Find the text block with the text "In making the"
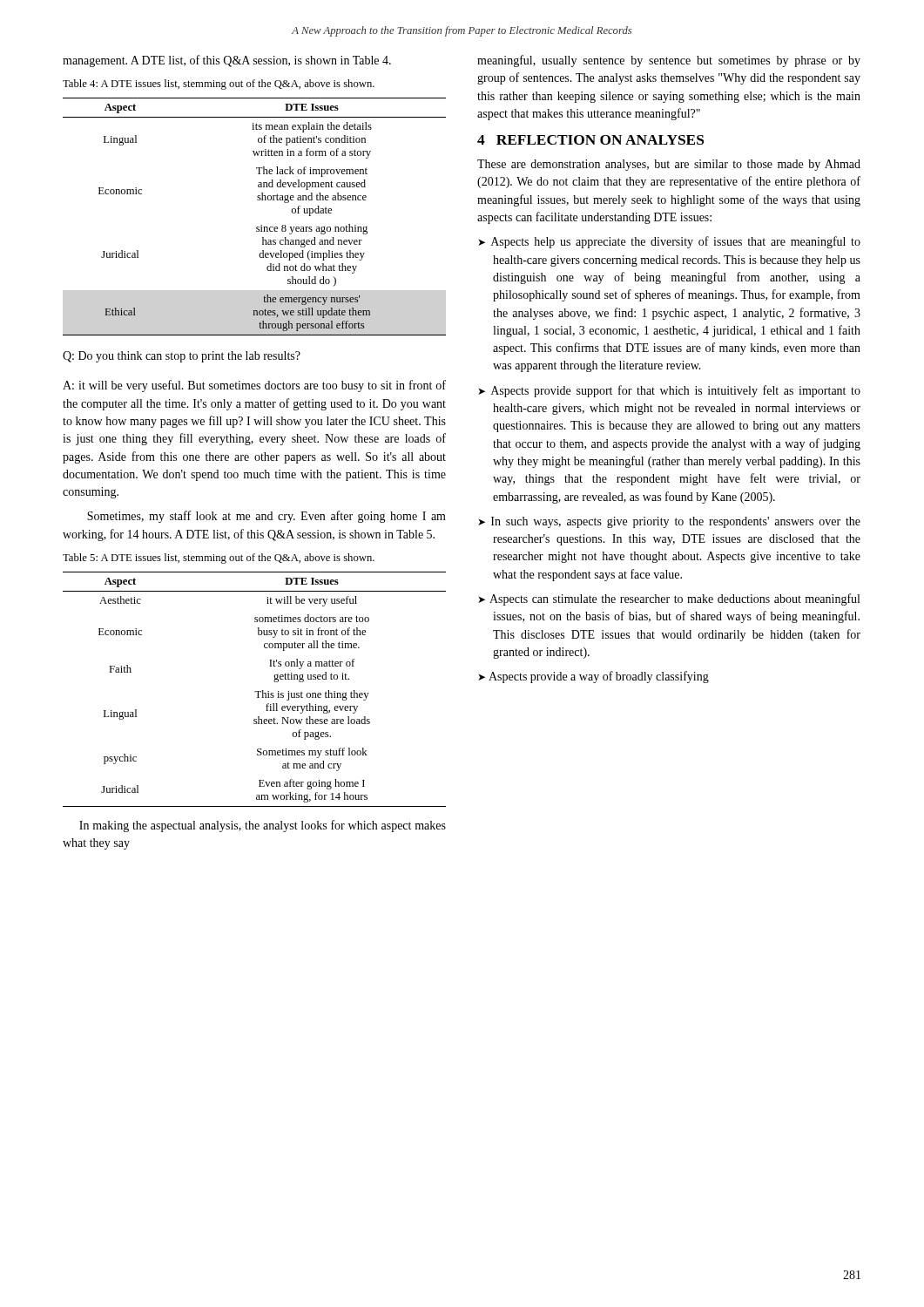The image size is (924, 1307). tap(254, 834)
